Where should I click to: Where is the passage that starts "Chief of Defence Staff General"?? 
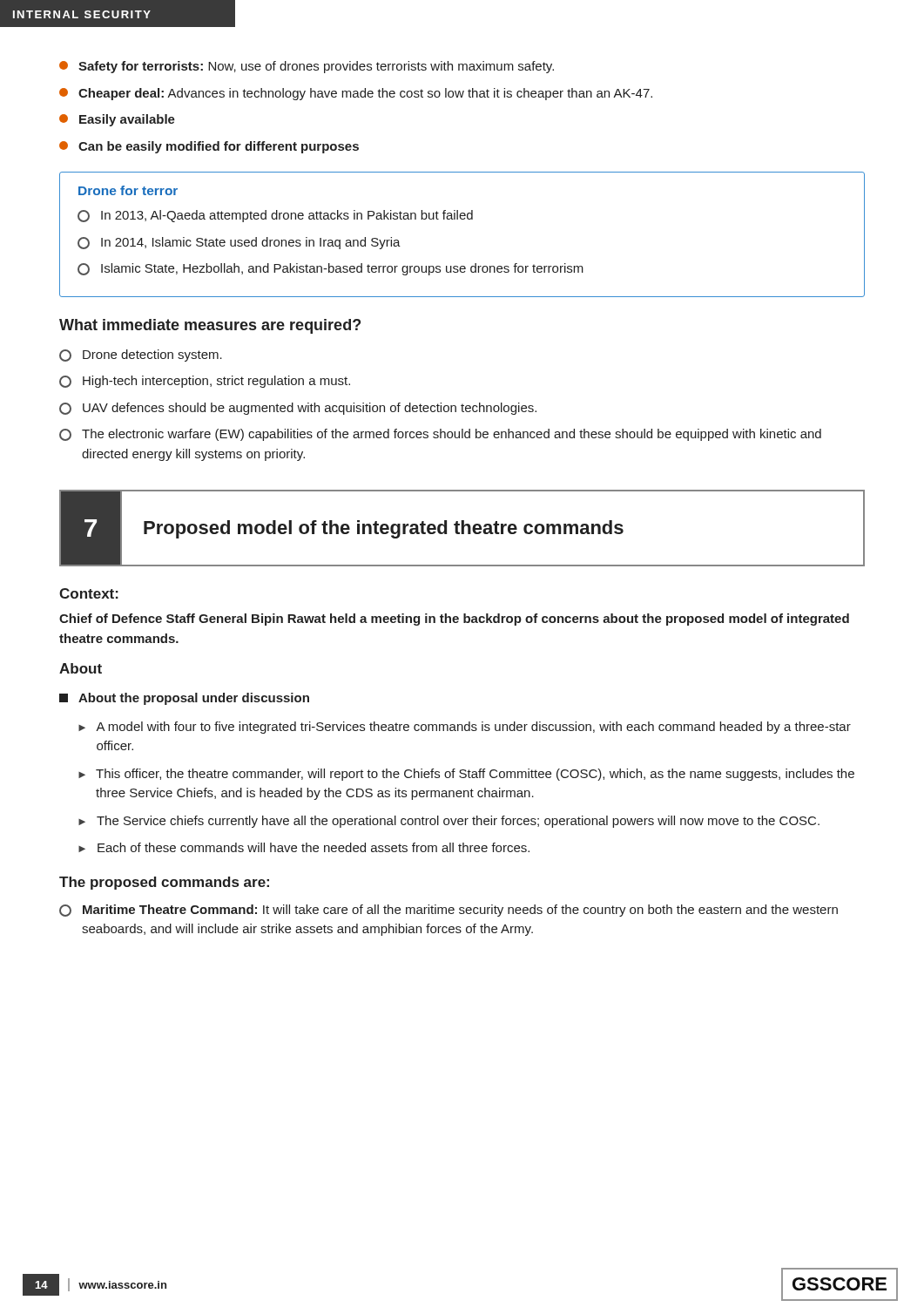[454, 628]
